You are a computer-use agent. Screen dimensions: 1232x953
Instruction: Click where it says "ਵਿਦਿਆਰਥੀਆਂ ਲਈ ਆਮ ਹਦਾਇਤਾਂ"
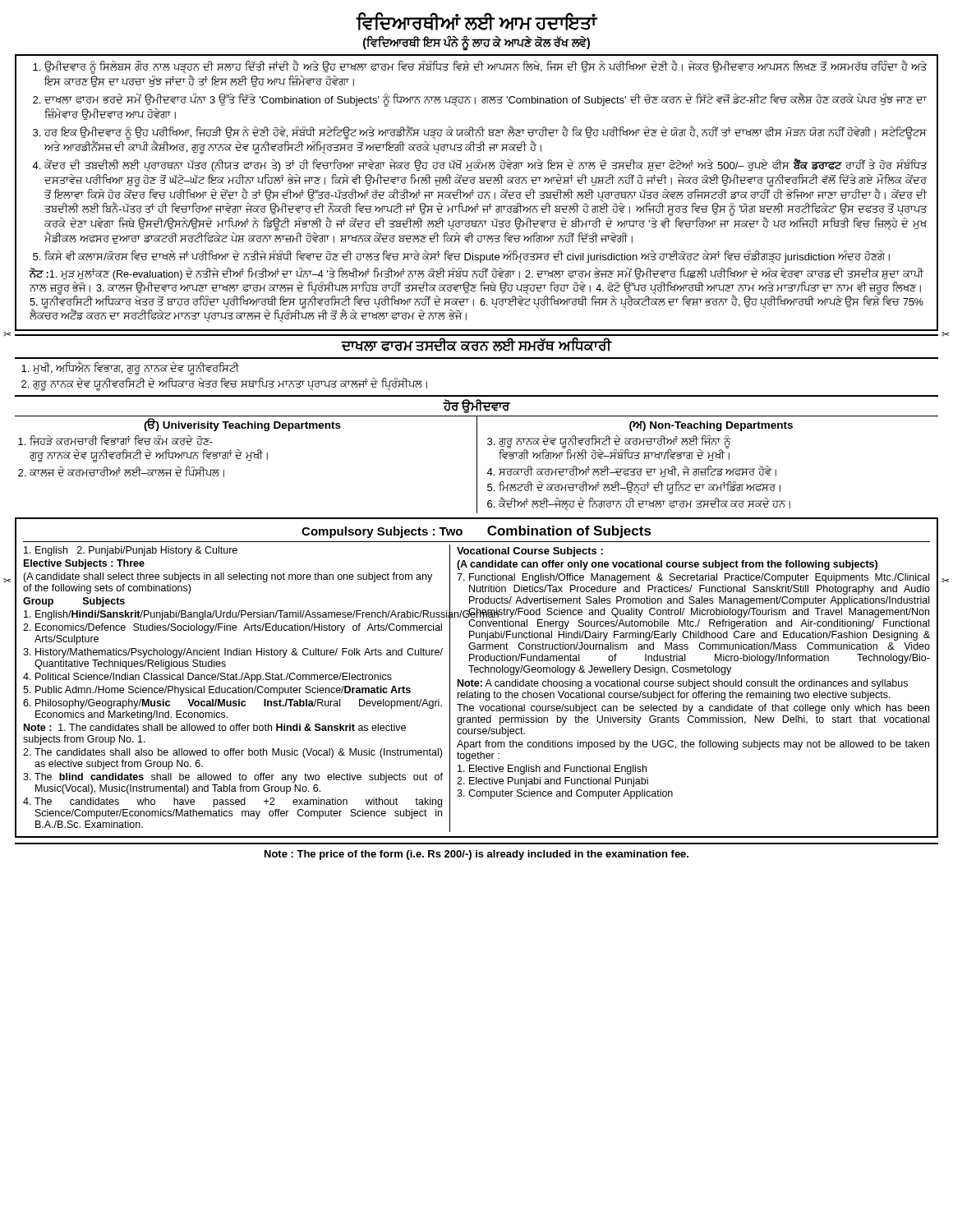coord(476,23)
